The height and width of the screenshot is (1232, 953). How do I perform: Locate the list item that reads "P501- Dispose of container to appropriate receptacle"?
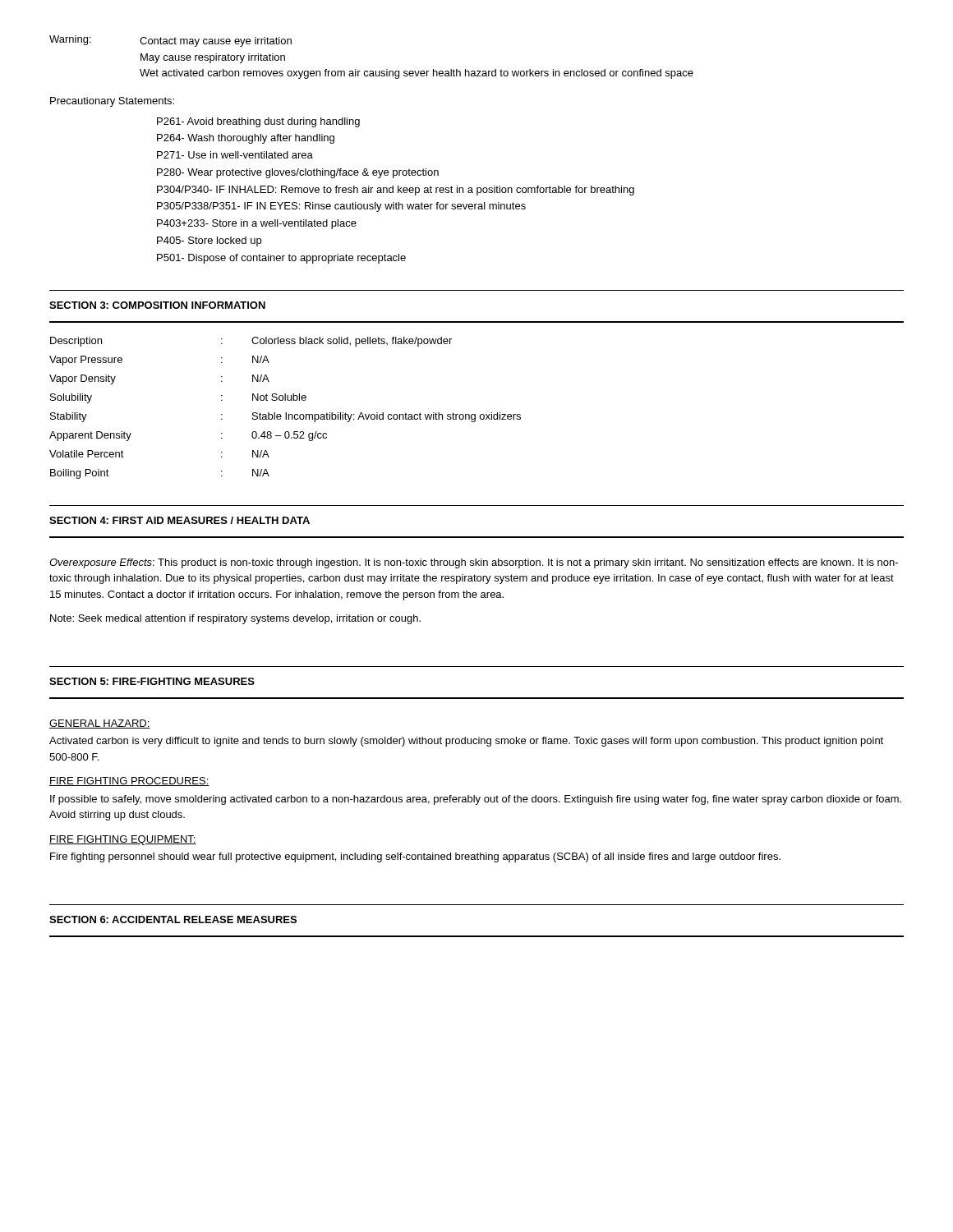coord(281,257)
